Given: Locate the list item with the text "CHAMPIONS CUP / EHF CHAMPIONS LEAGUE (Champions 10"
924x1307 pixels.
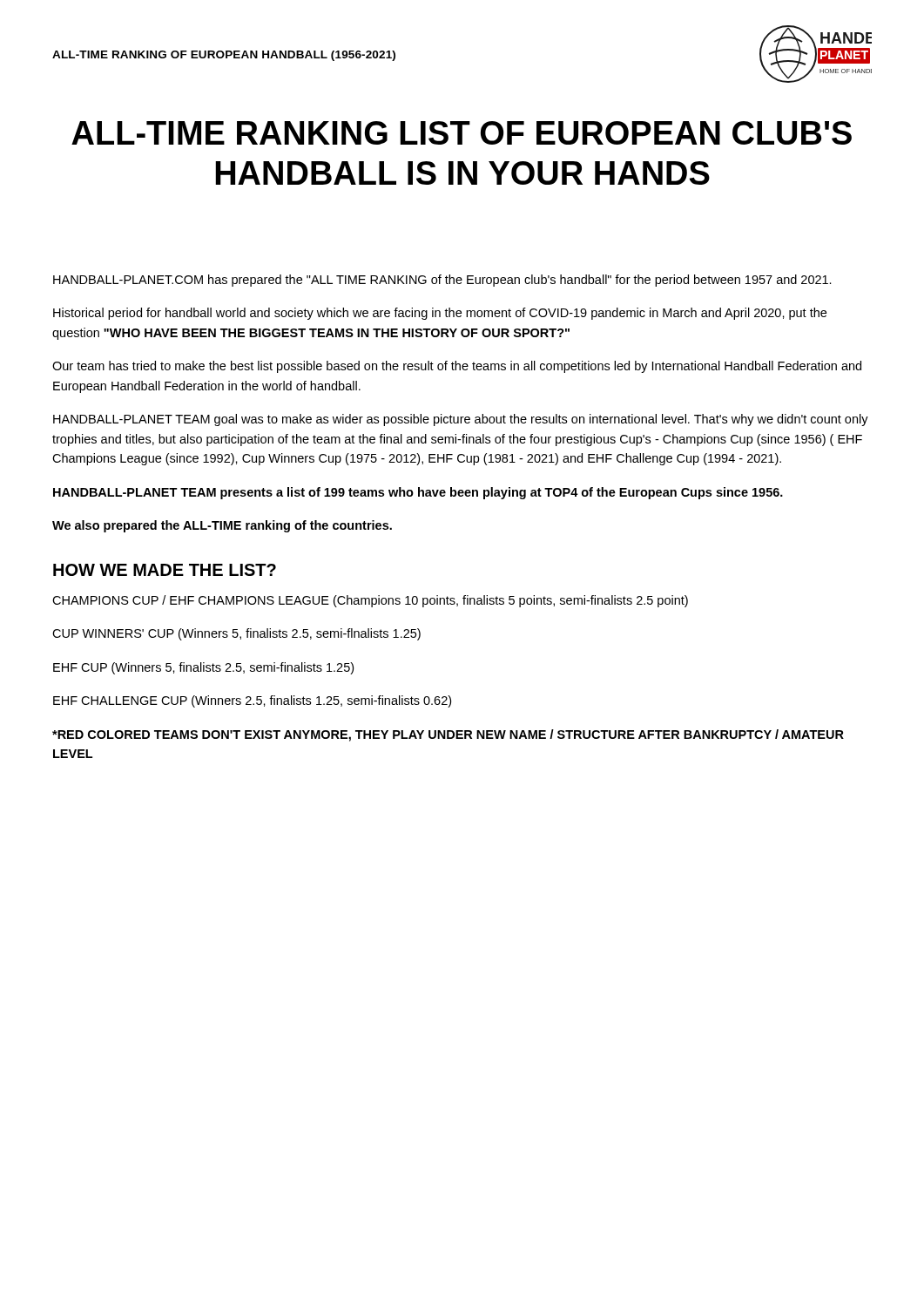Looking at the screenshot, I should point(462,600).
